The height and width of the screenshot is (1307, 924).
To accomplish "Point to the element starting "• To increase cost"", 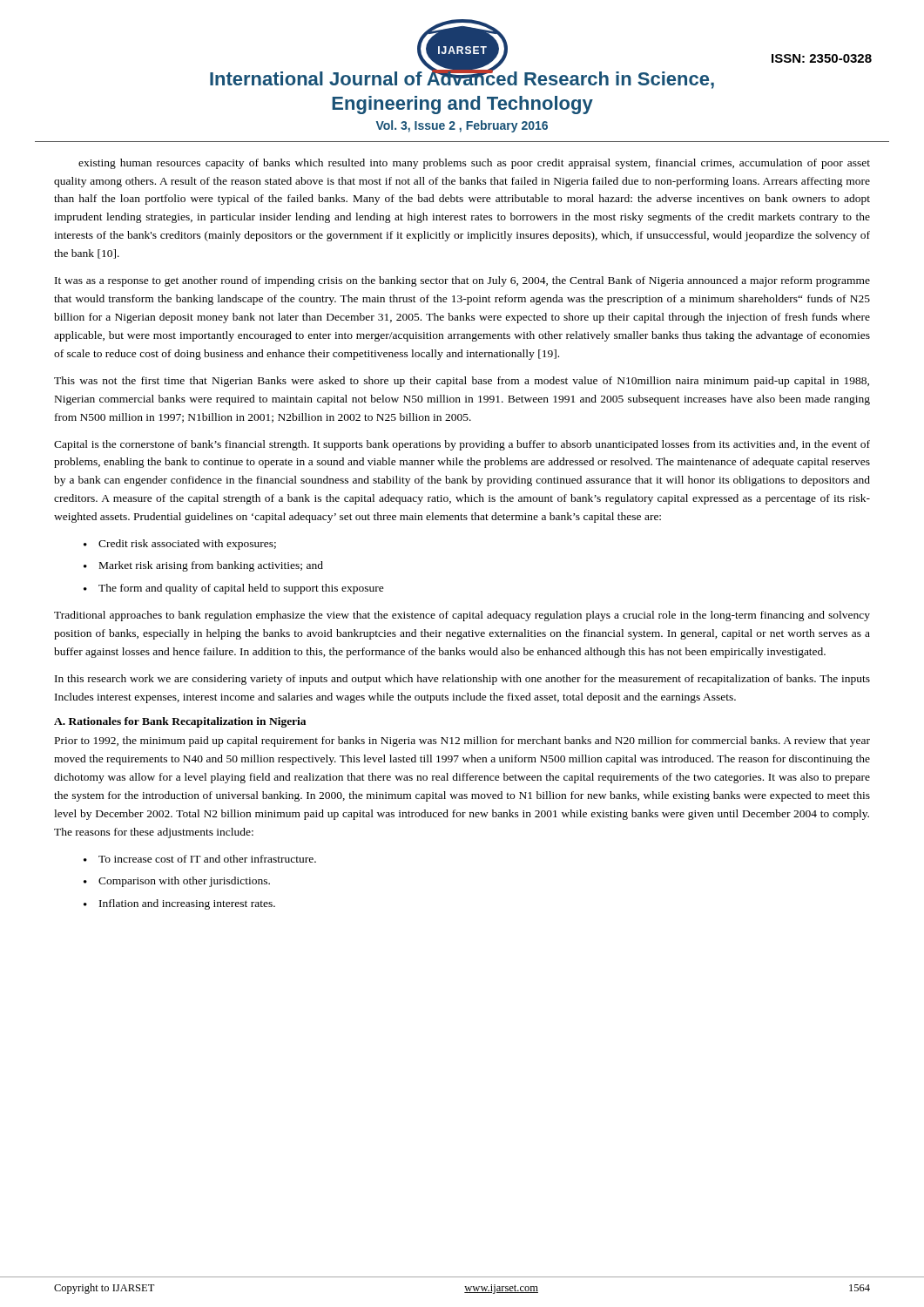I will tap(200, 859).
